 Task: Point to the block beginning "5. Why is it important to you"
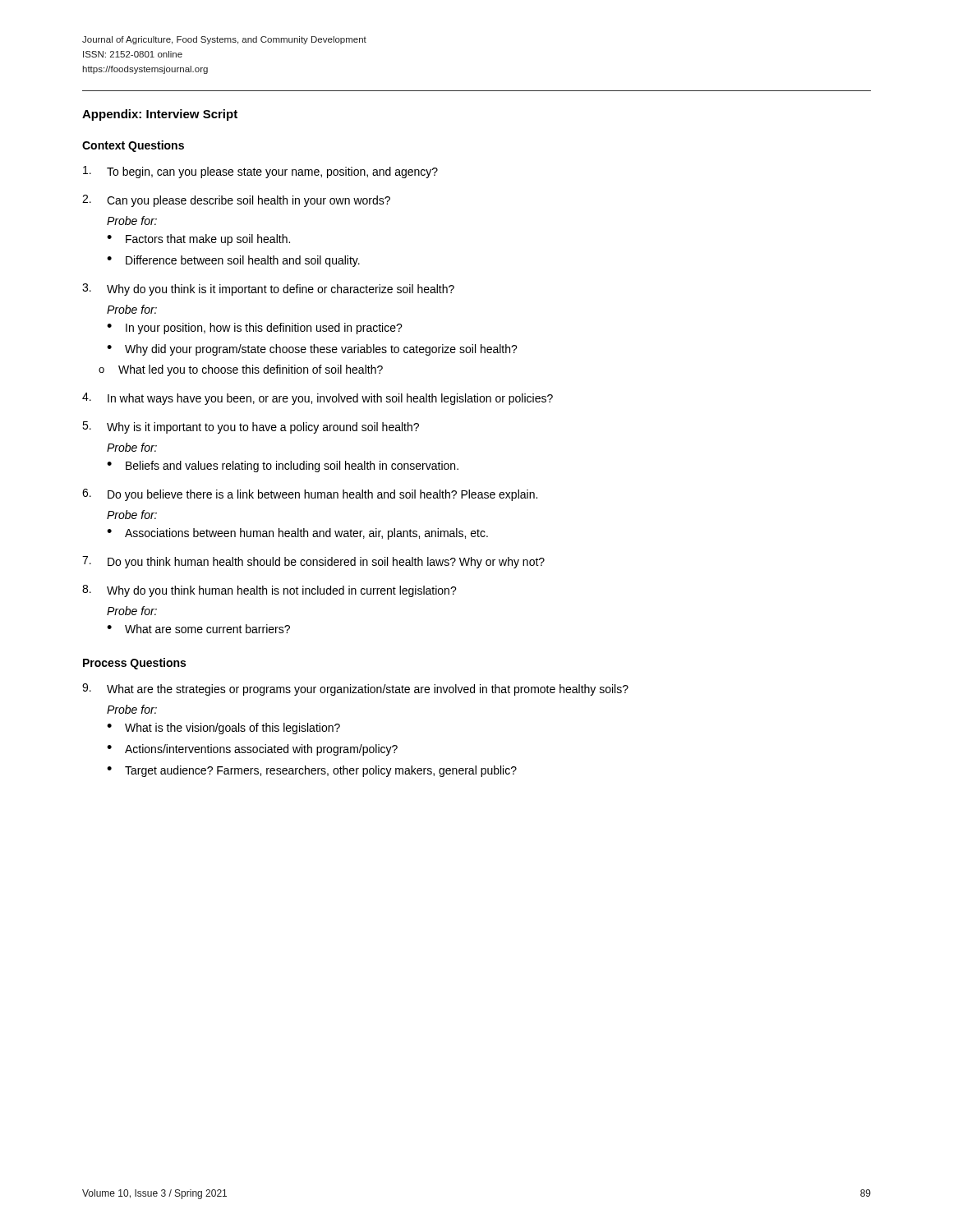click(251, 428)
